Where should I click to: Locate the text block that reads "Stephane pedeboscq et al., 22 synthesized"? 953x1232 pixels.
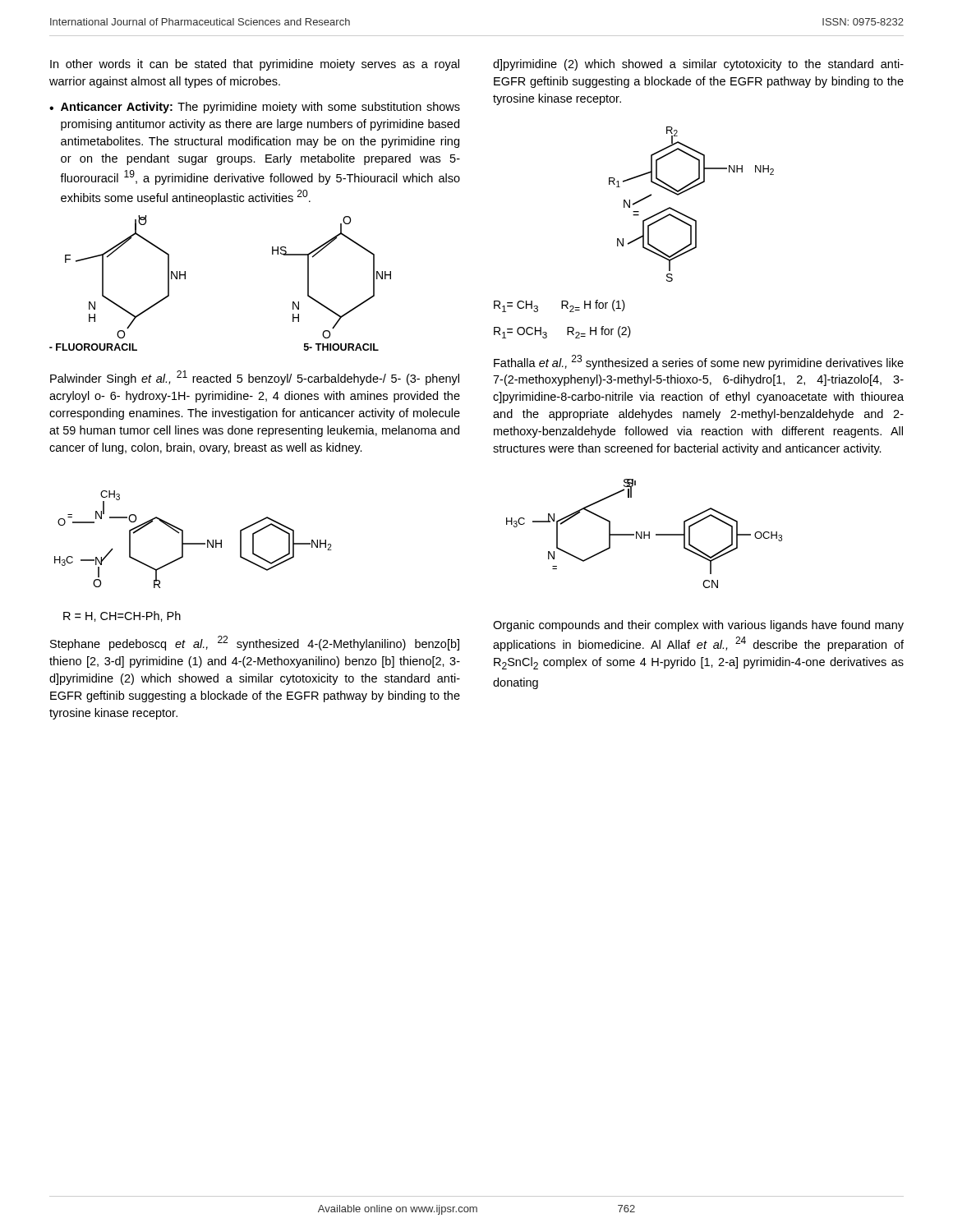(255, 677)
